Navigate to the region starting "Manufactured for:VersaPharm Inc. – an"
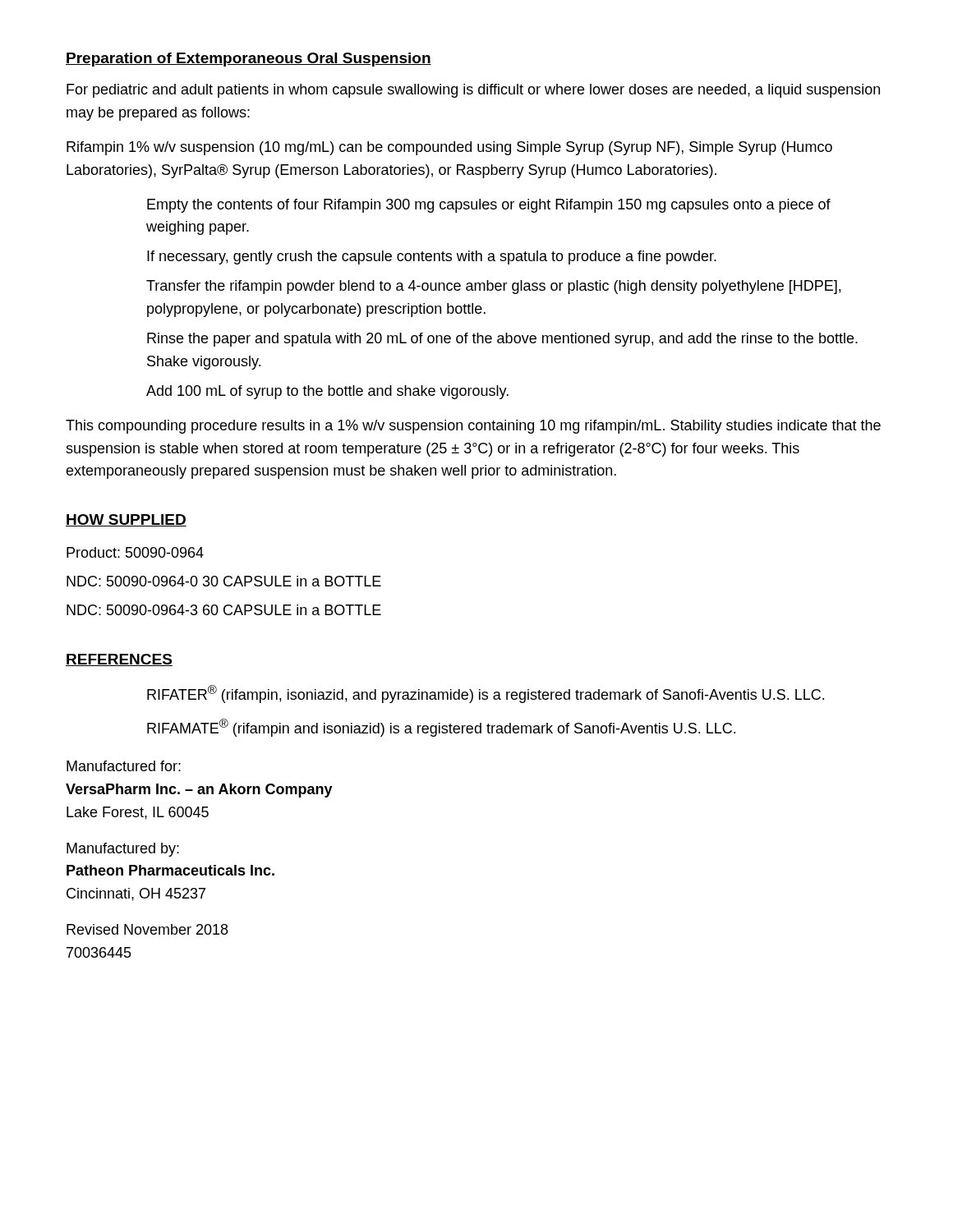 [x=199, y=789]
